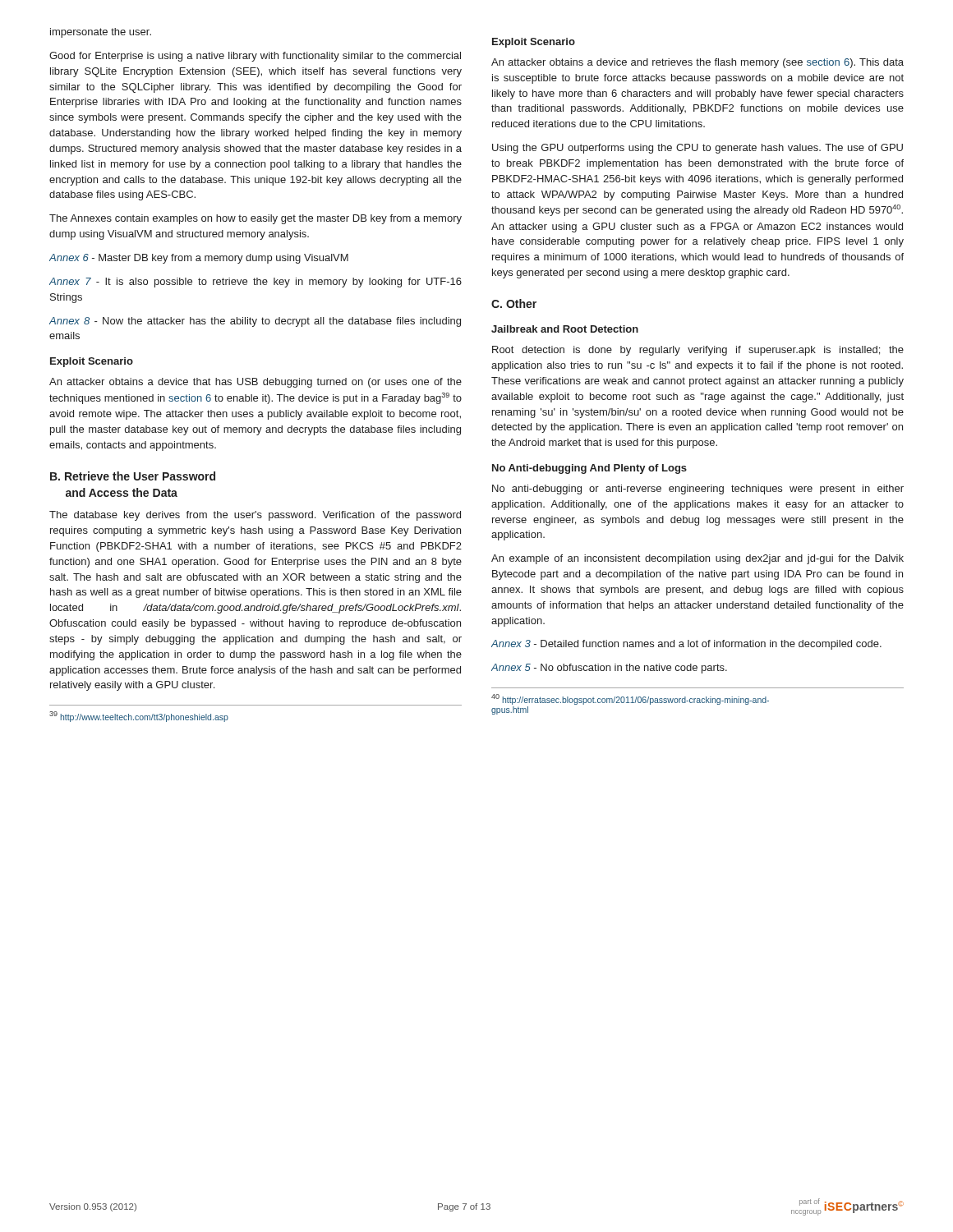The width and height of the screenshot is (953, 1232).
Task: Locate the text block with the text "The Annexes contain examples on how to easily"
Action: tap(255, 227)
